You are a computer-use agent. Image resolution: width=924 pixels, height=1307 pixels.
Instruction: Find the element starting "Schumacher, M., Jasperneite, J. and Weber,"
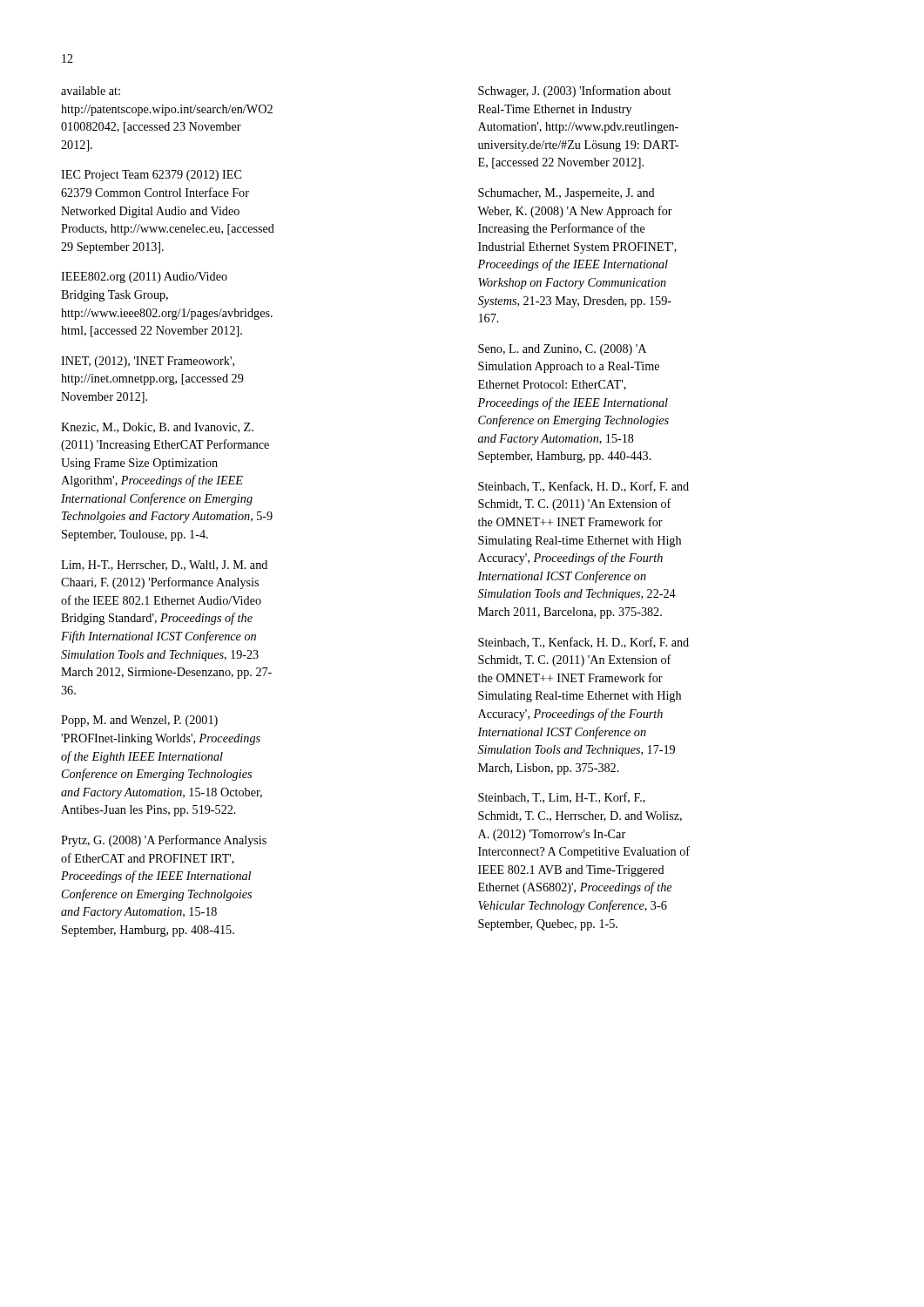(577, 255)
